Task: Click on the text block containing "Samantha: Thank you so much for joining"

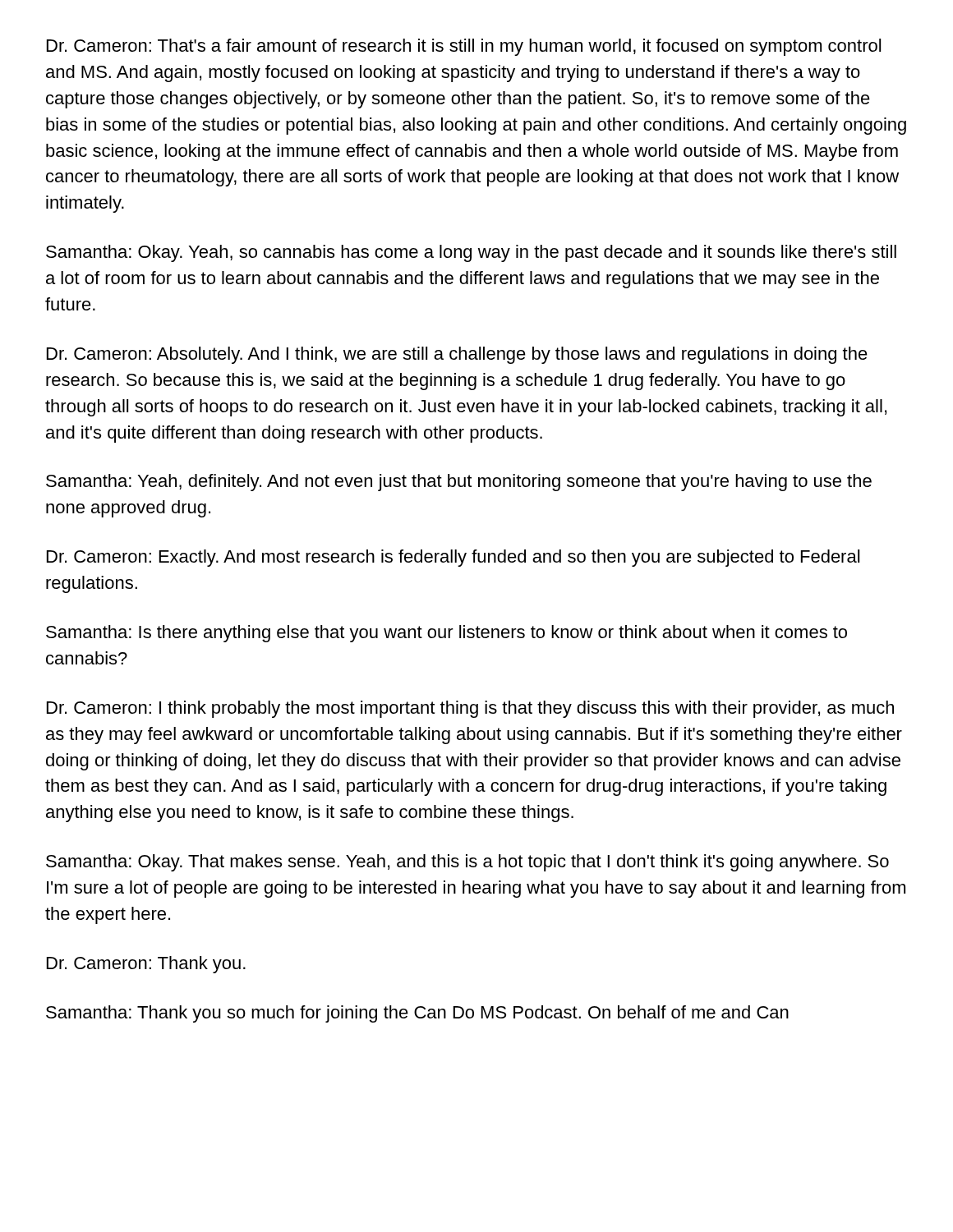Action: pos(417,1012)
